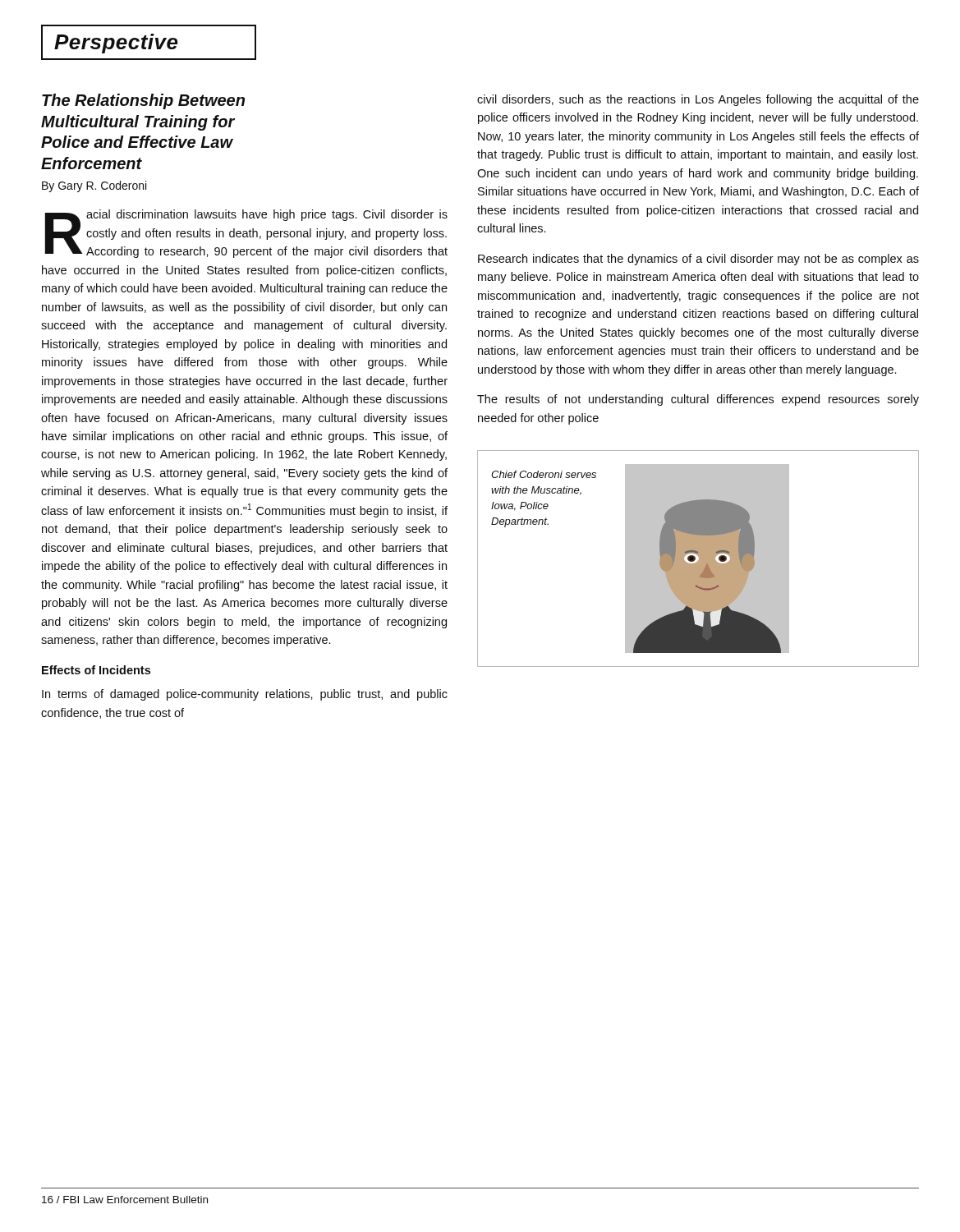Click on the photo

tap(698, 558)
